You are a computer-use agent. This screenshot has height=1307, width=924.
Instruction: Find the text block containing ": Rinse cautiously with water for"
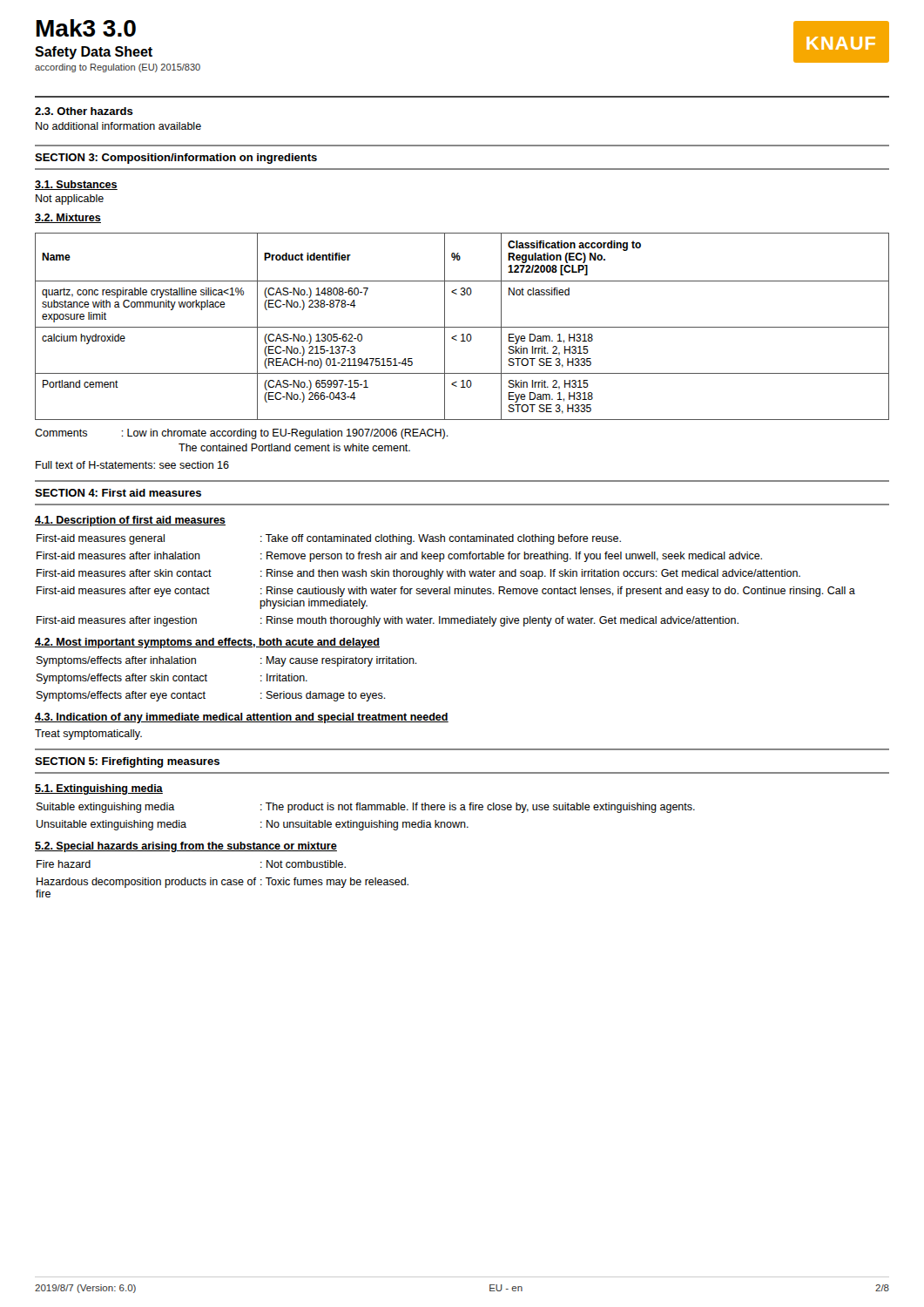(x=557, y=597)
